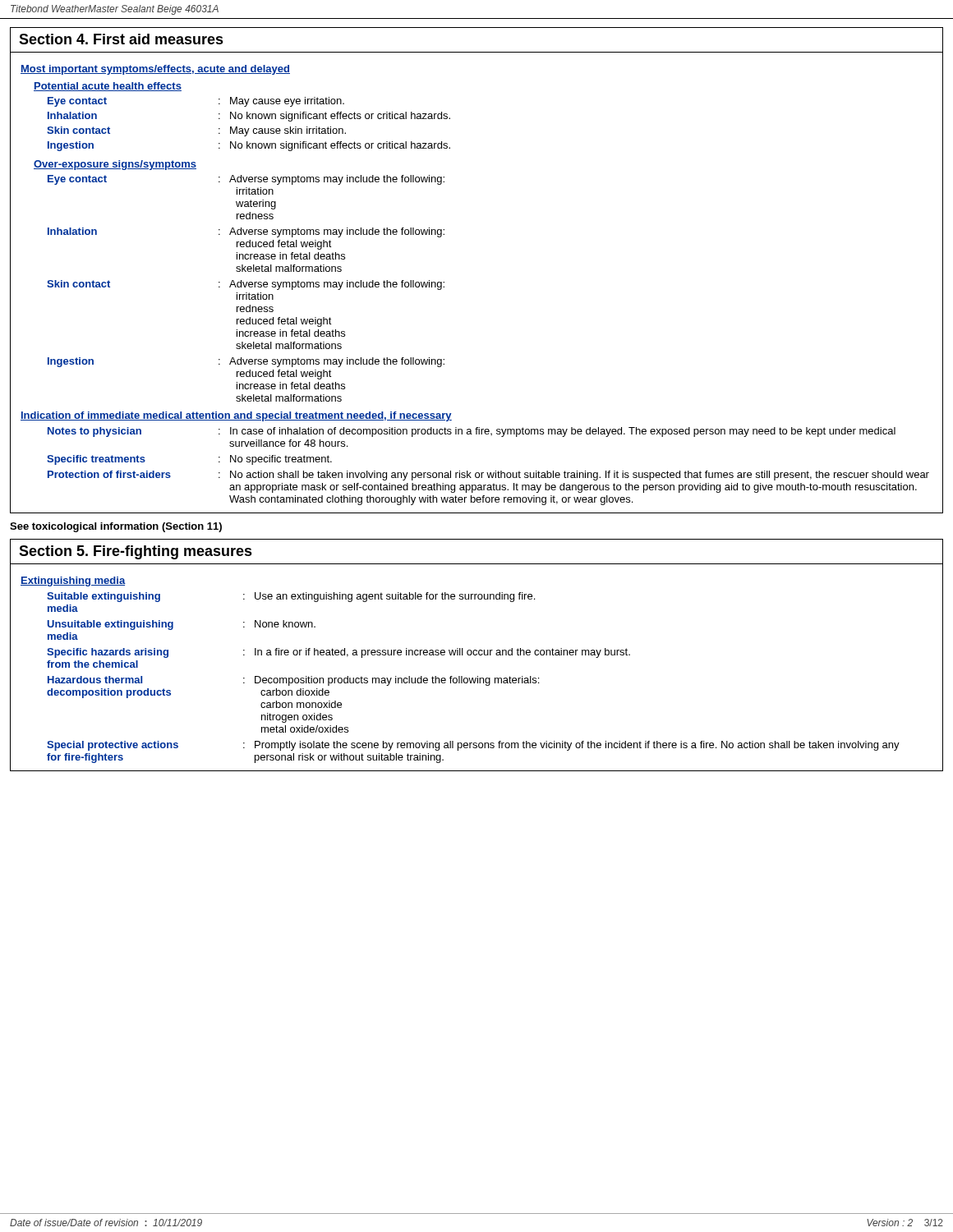The width and height of the screenshot is (953, 1232).
Task: Click on the text starting "Suitable extinguishingmedia :"
Action: [490, 602]
